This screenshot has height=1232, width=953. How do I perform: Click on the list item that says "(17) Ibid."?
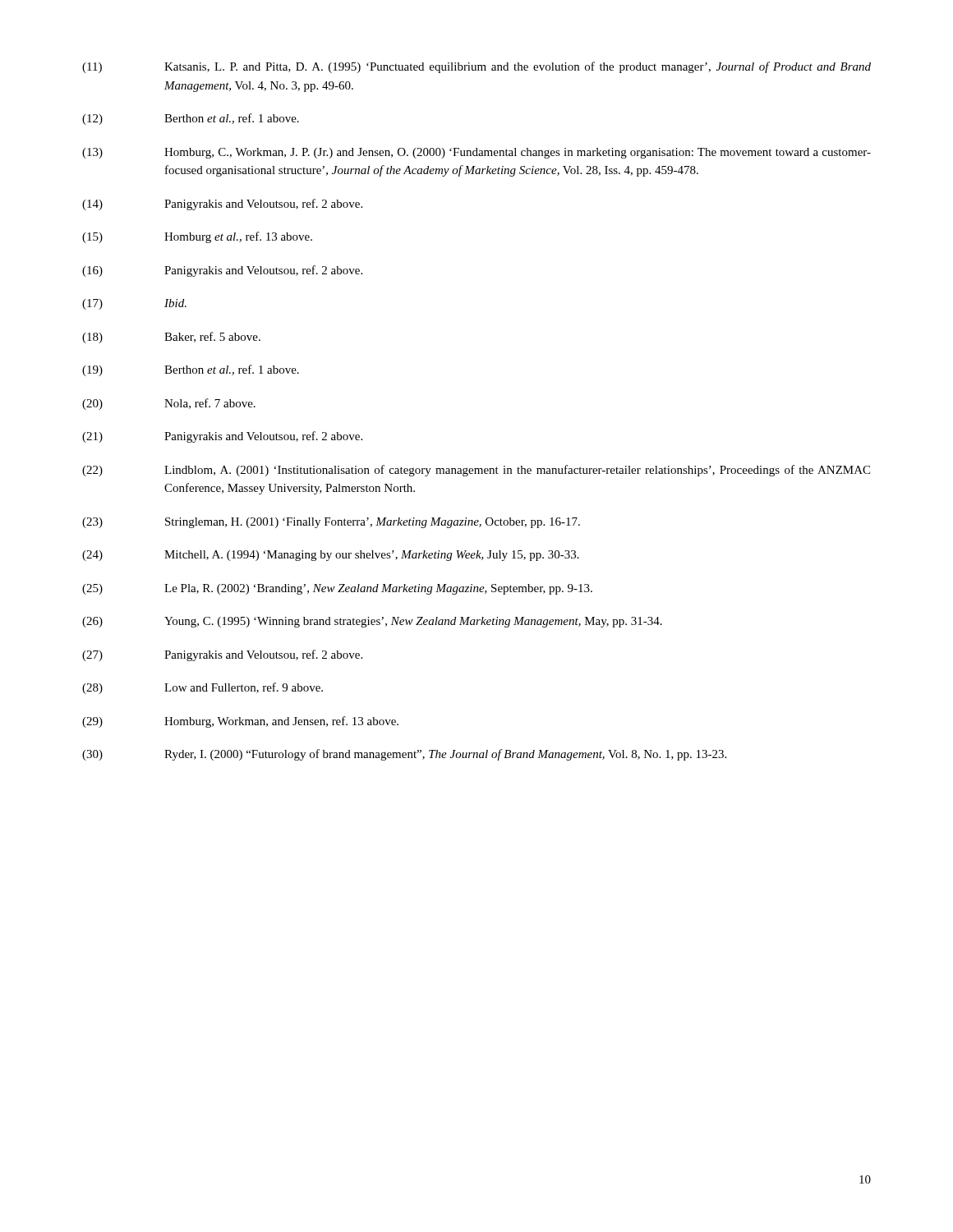point(89,304)
